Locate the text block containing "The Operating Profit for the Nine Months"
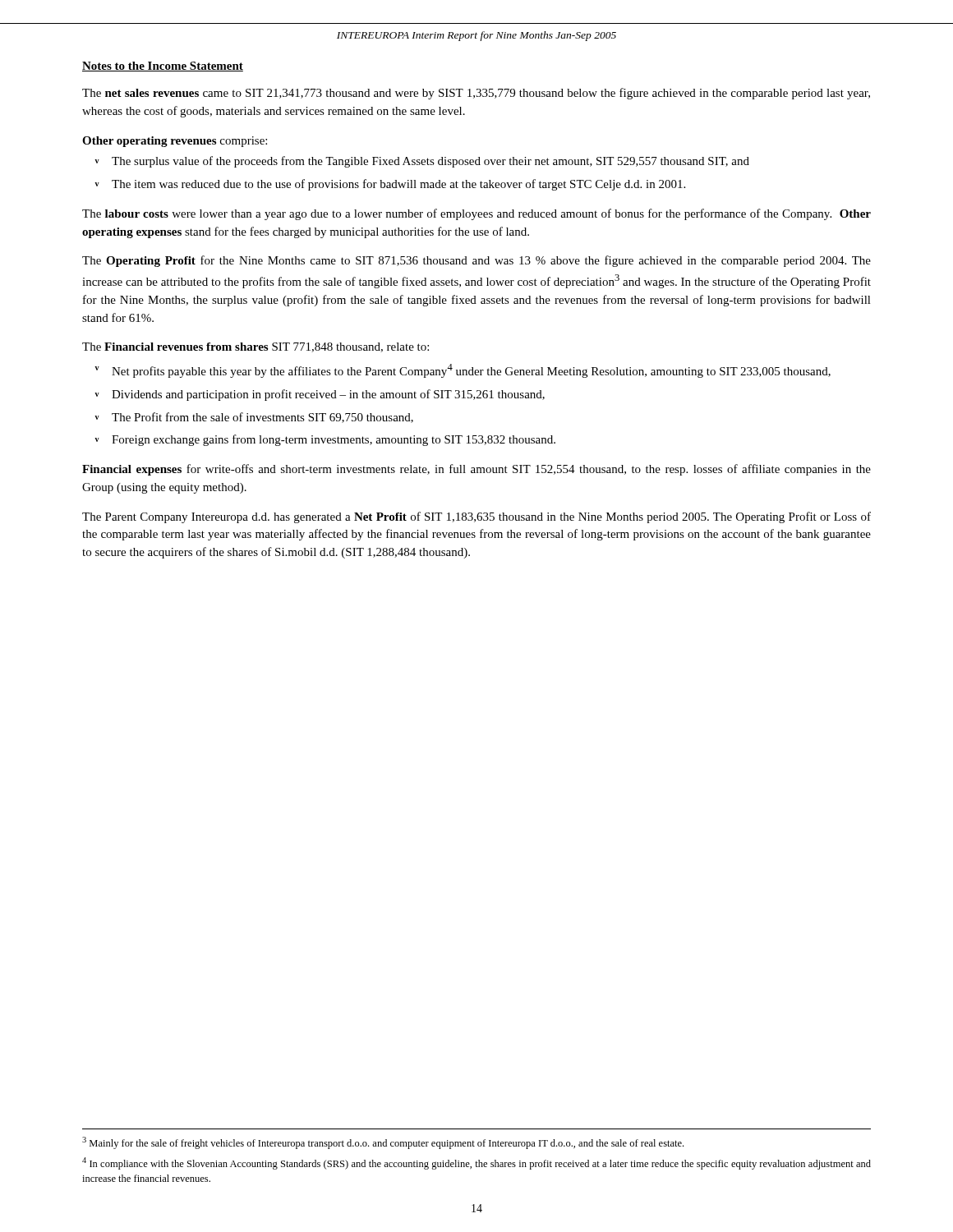Image resolution: width=953 pixels, height=1232 pixels. click(476, 290)
